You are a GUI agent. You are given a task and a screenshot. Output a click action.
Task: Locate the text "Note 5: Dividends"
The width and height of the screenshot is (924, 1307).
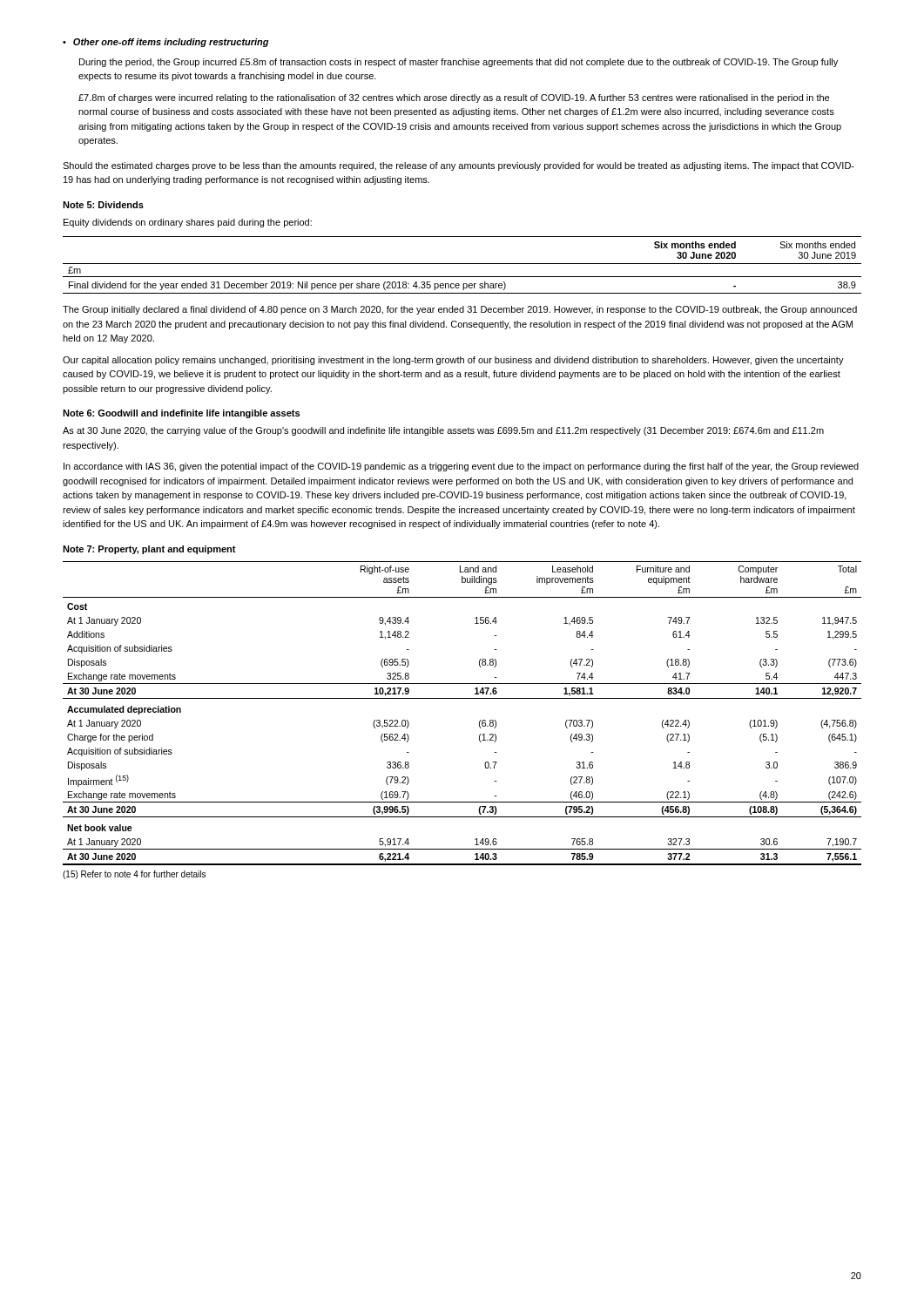point(103,204)
